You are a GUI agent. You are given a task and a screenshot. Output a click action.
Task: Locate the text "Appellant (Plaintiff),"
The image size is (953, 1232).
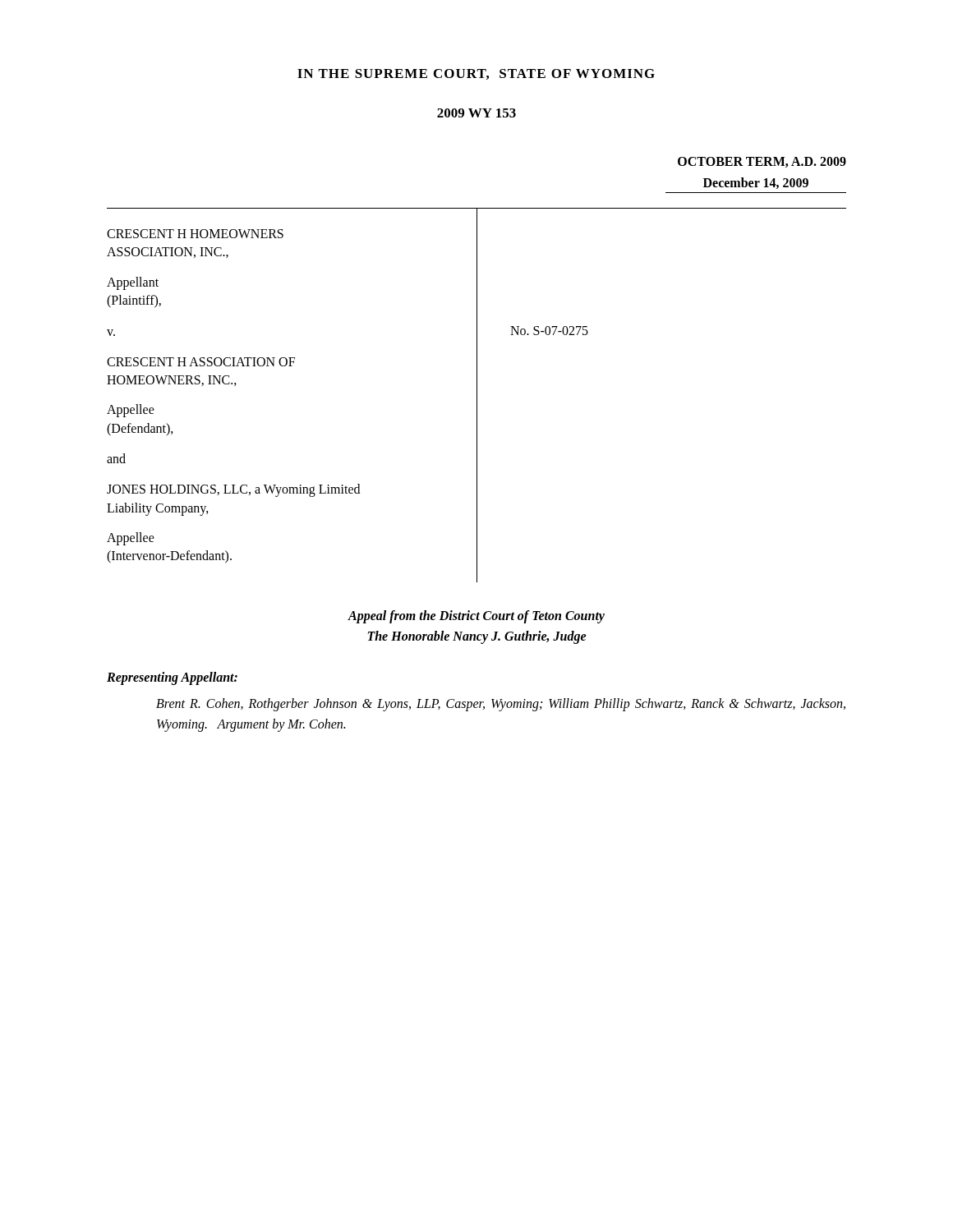click(x=134, y=291)
